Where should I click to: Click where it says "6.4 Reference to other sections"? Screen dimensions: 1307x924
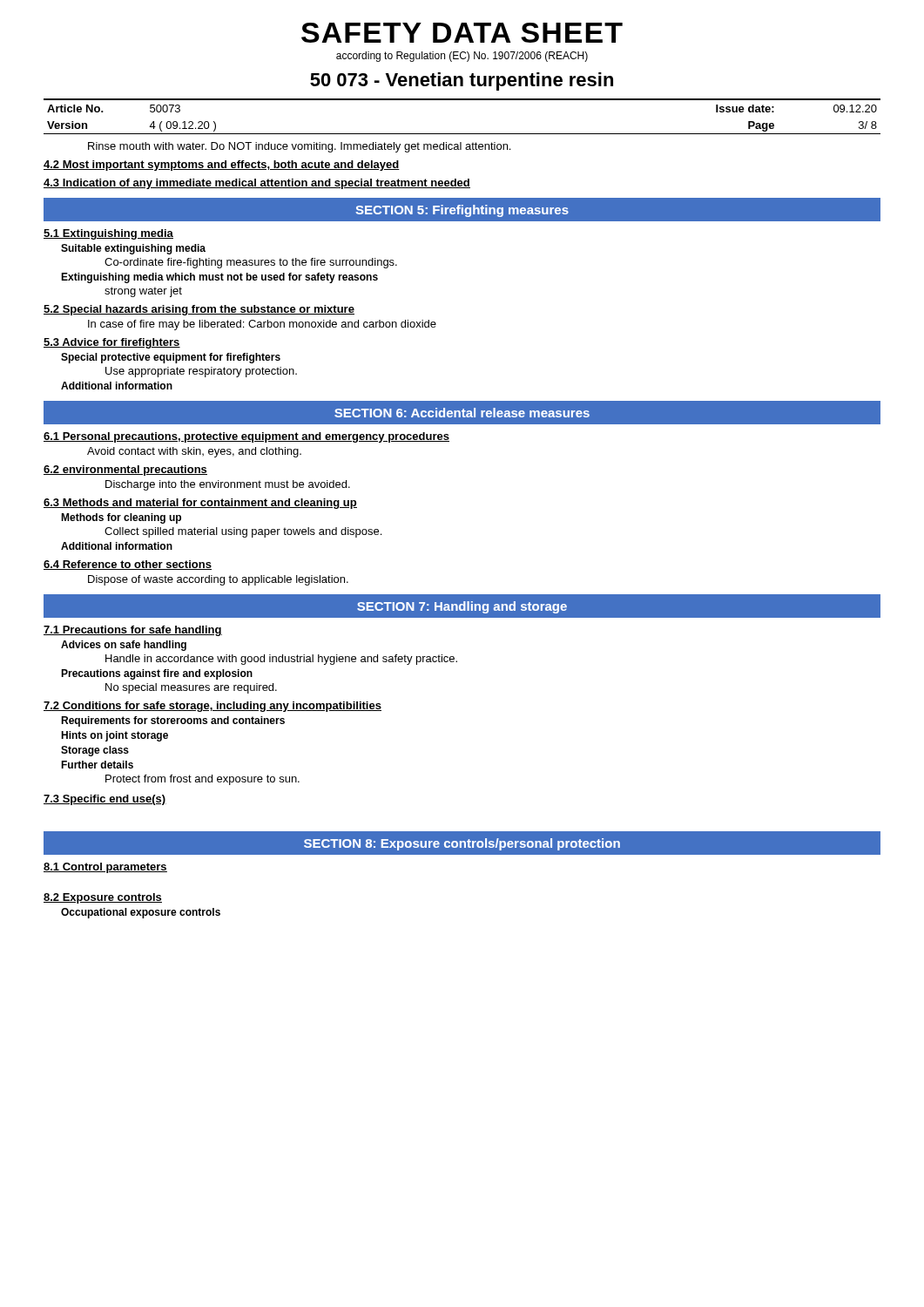[x=128, y=564]
